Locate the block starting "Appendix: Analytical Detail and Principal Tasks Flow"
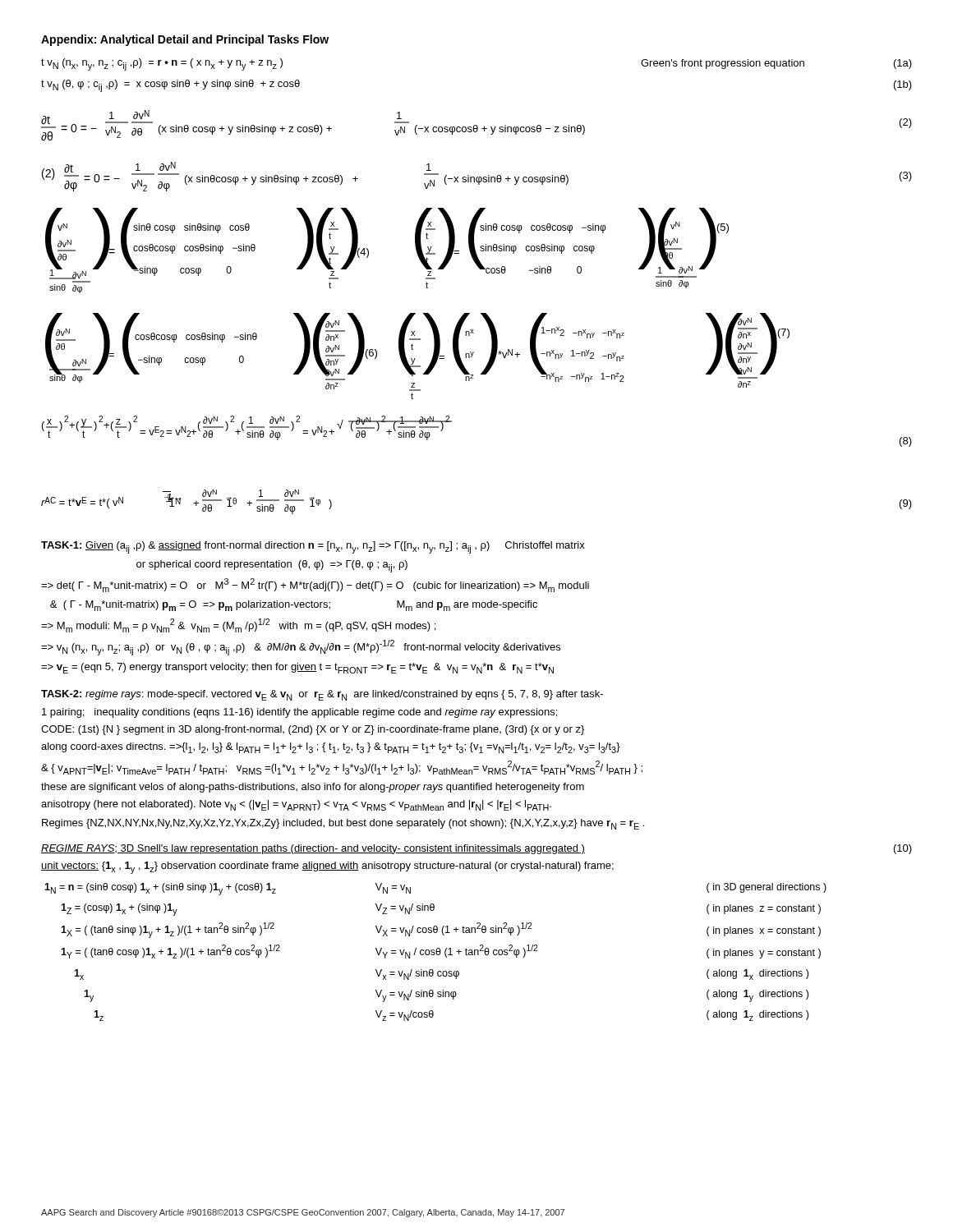 point(185,39)
